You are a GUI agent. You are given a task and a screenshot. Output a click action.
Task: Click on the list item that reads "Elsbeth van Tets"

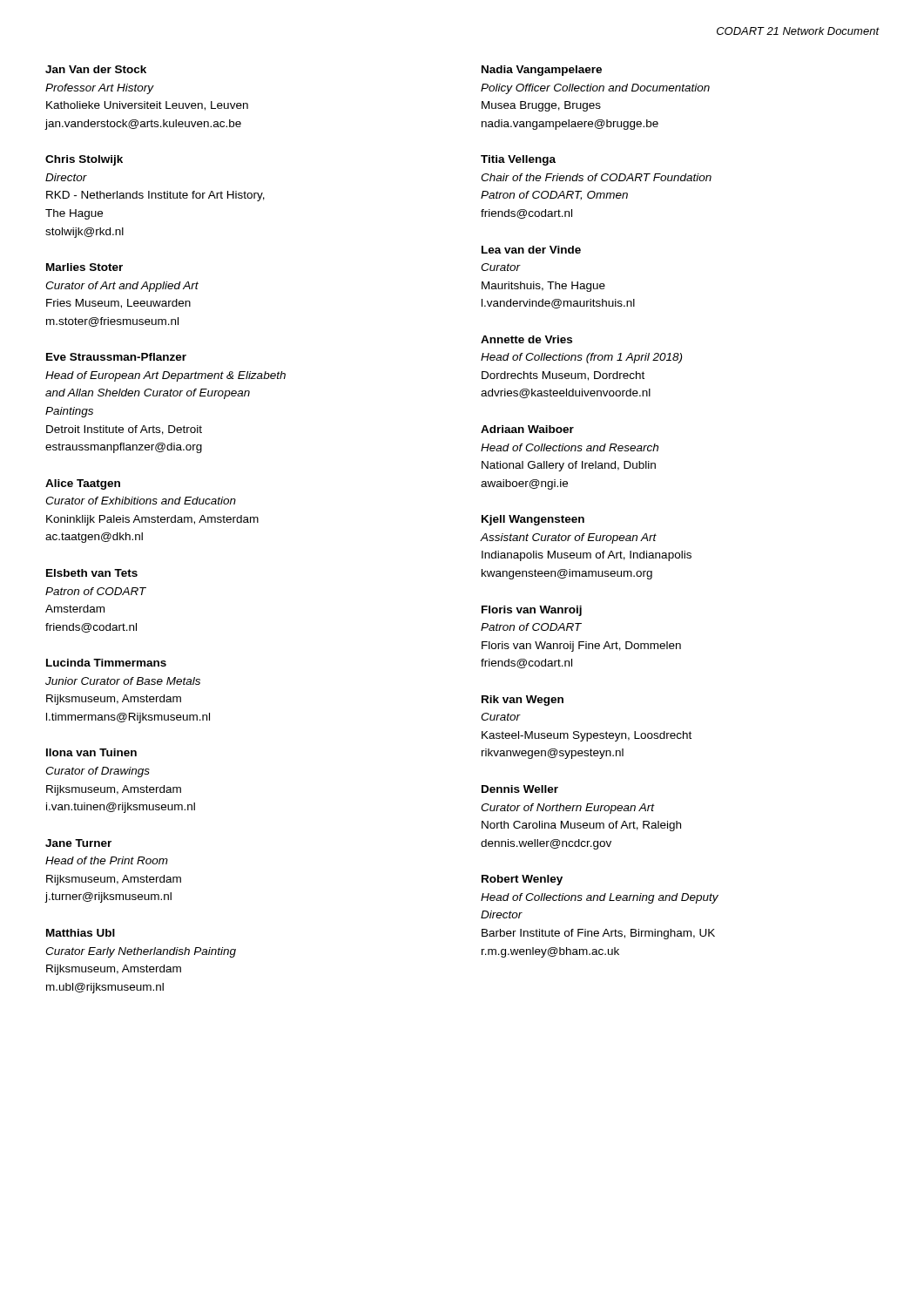point(92,573)
